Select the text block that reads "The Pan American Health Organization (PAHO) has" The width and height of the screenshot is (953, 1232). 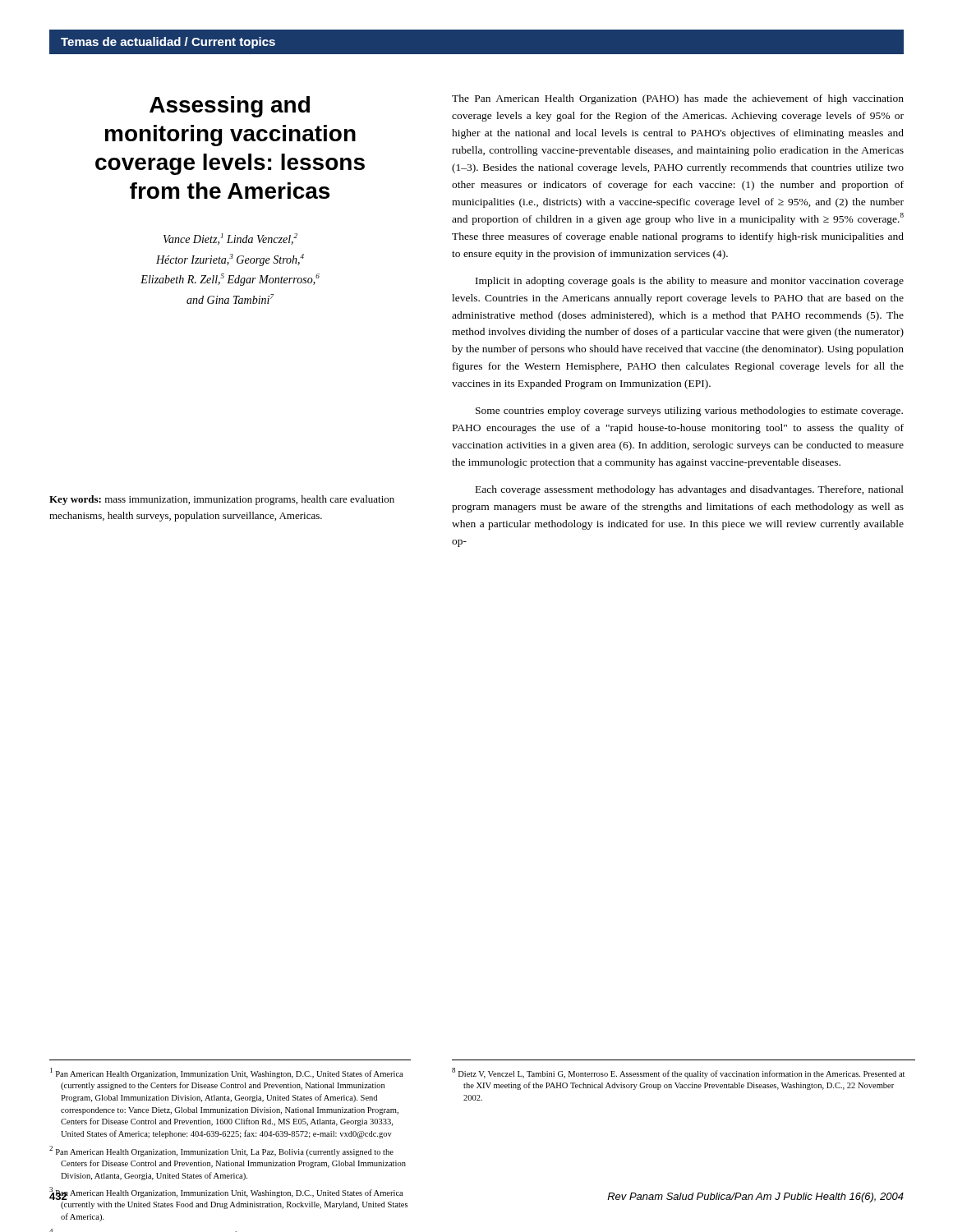678,320
